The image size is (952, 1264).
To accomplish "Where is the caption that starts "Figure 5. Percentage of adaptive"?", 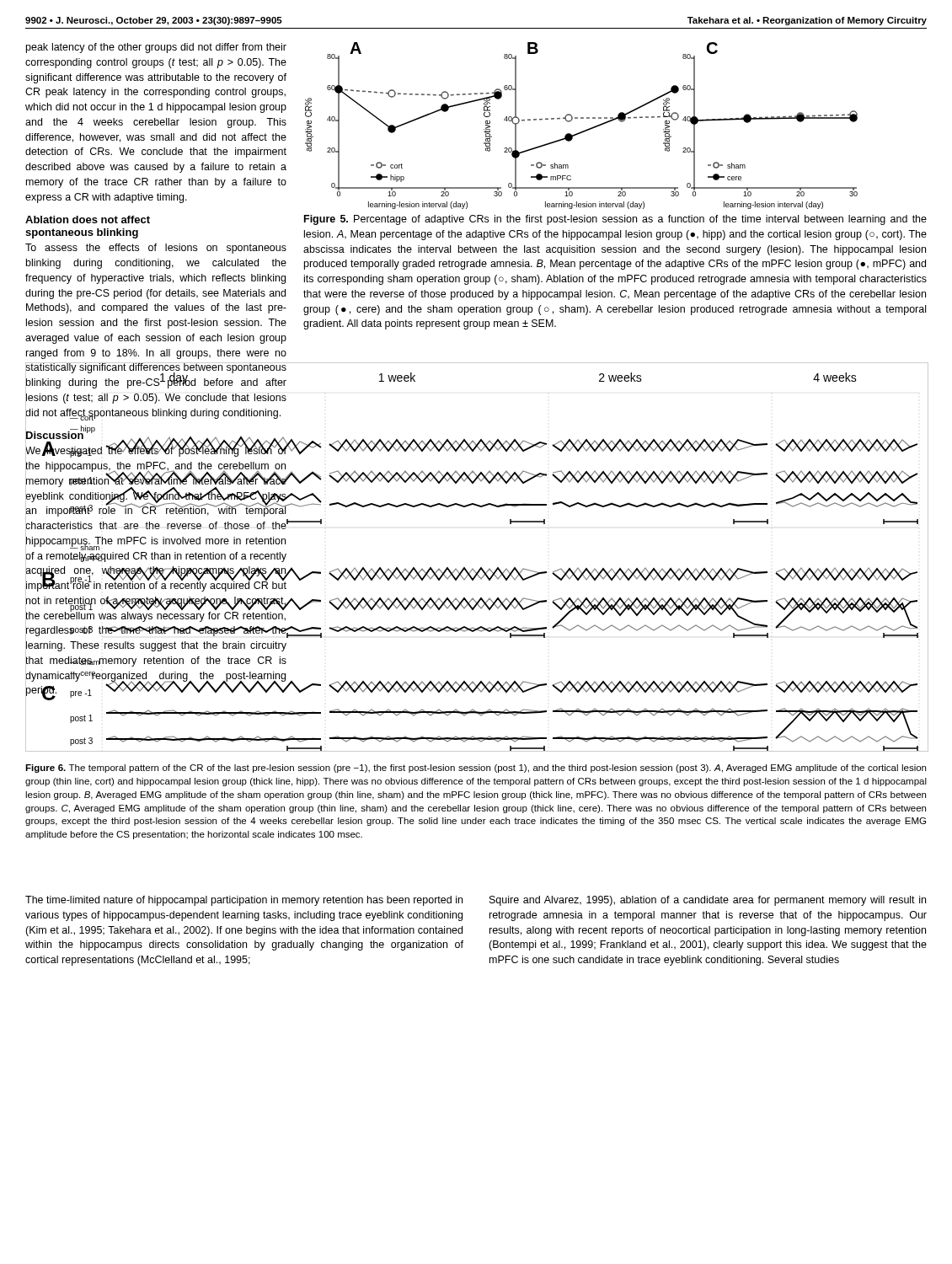I will coord(615,272).
